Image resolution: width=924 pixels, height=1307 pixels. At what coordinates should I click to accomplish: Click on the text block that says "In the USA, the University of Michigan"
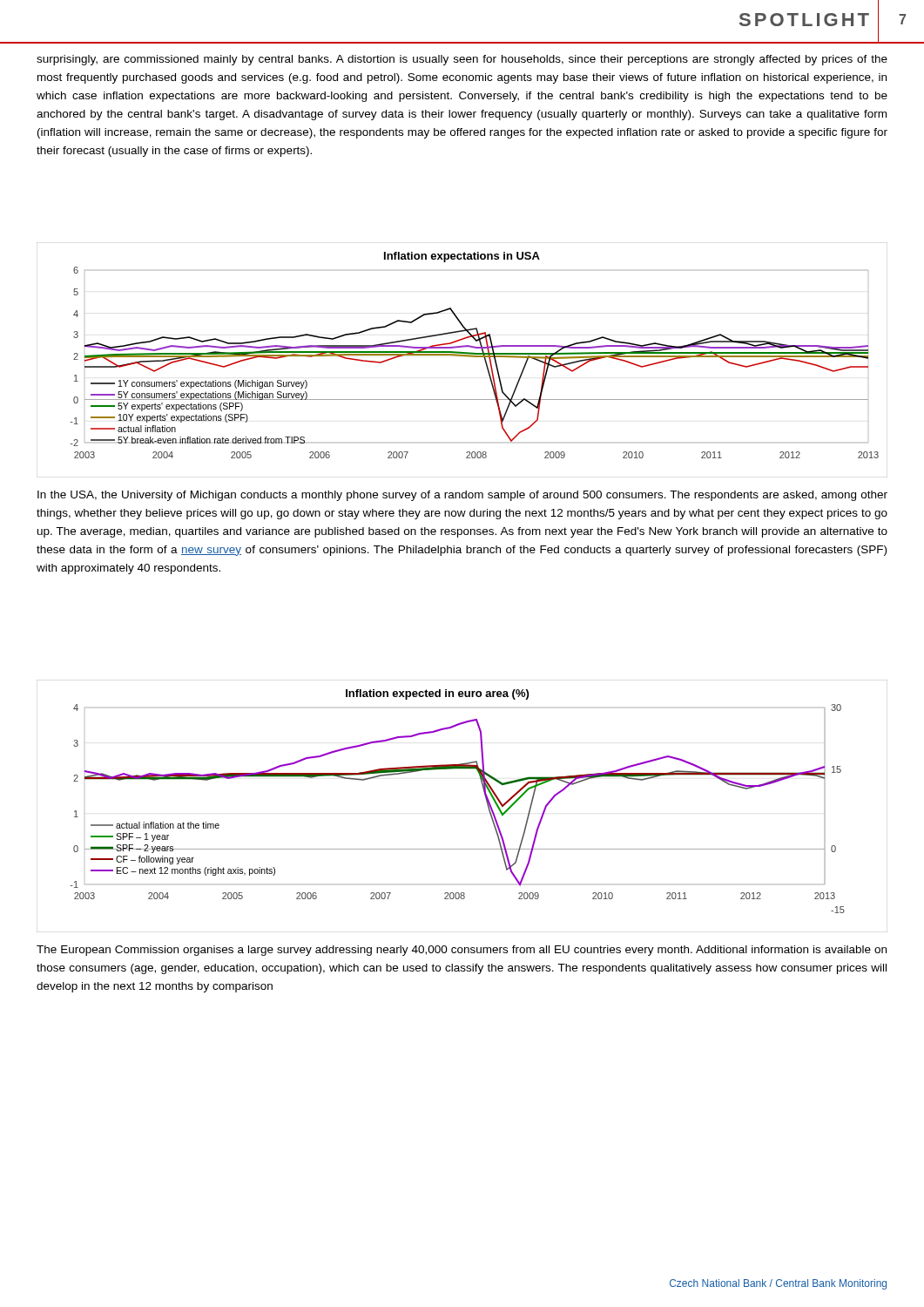[x=462, y=531]
